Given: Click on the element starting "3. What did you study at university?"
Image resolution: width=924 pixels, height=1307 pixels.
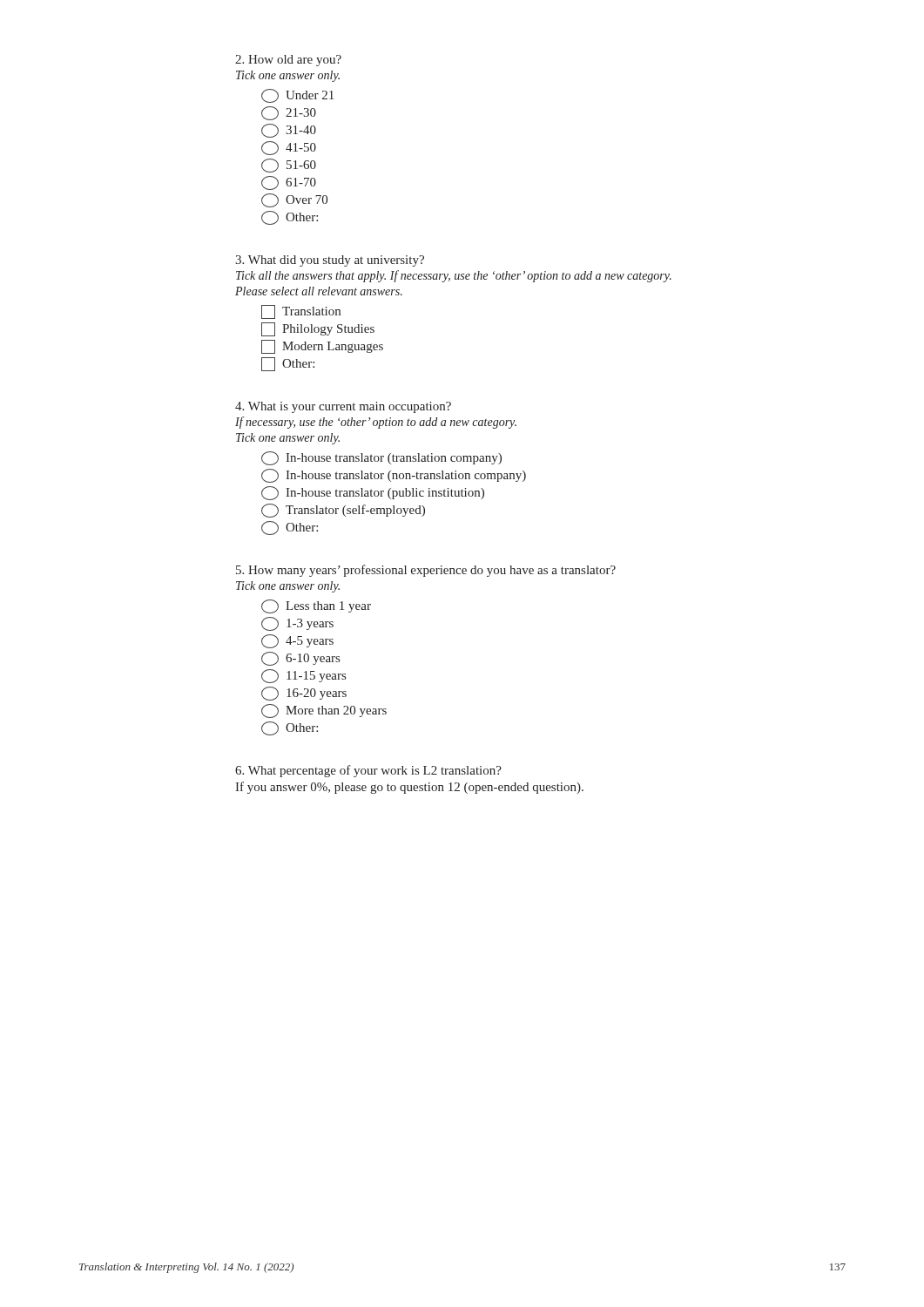Looking at the screenshot, I should point(330,261).
